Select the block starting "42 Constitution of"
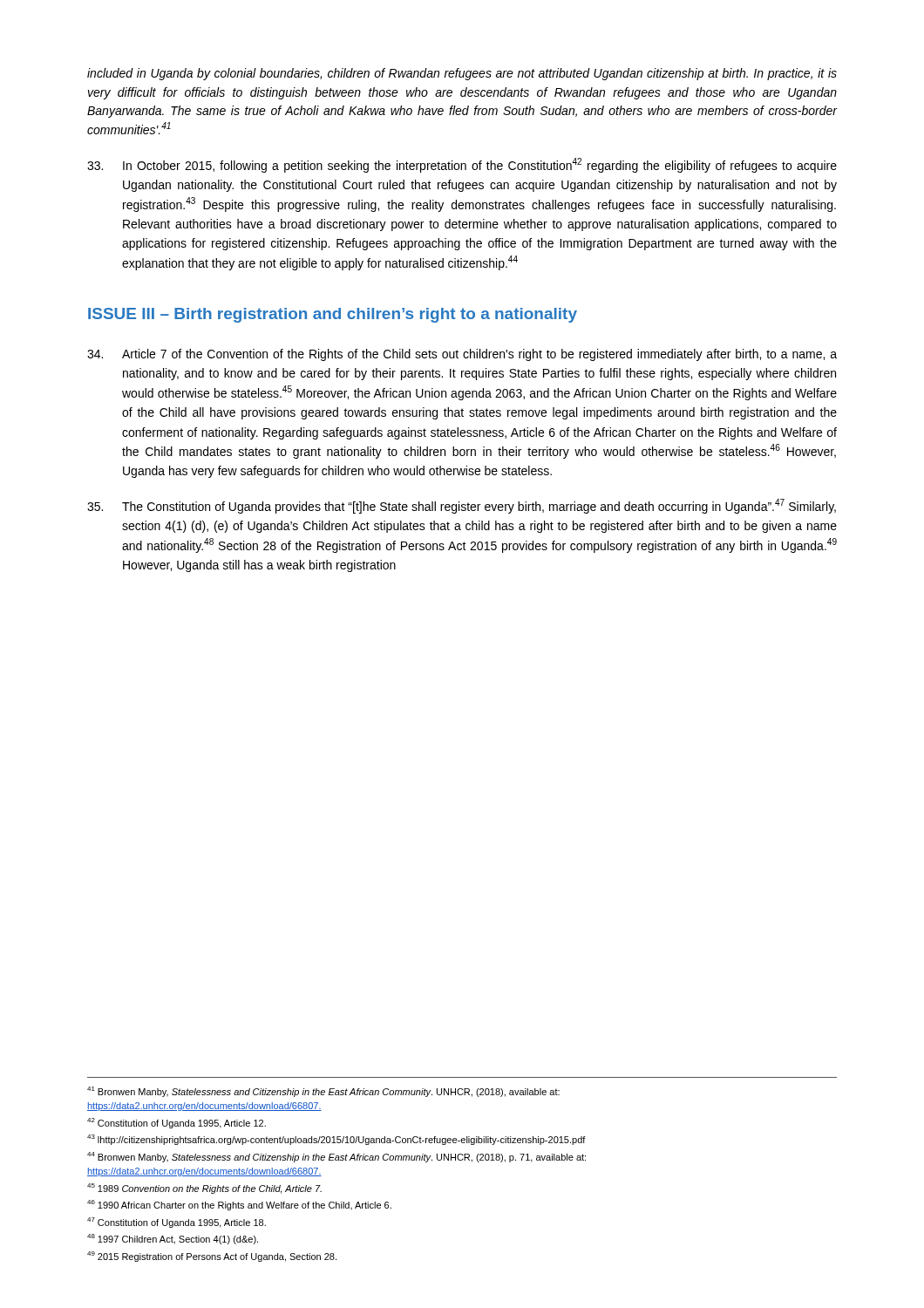This screenshot has height=1308, width=924. 177,1122
